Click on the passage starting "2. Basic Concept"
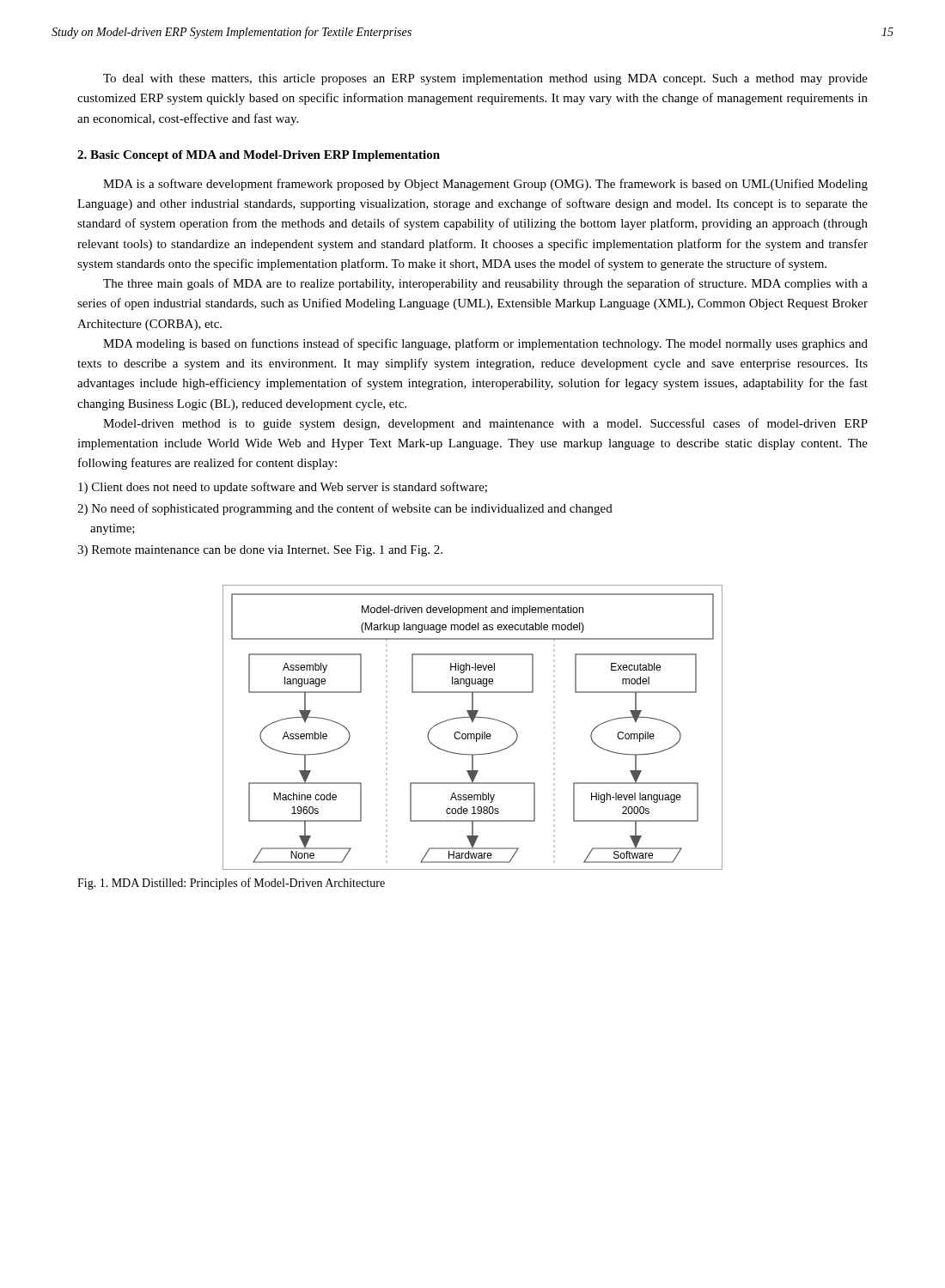945x1288 pixels. tap(259, 154)
